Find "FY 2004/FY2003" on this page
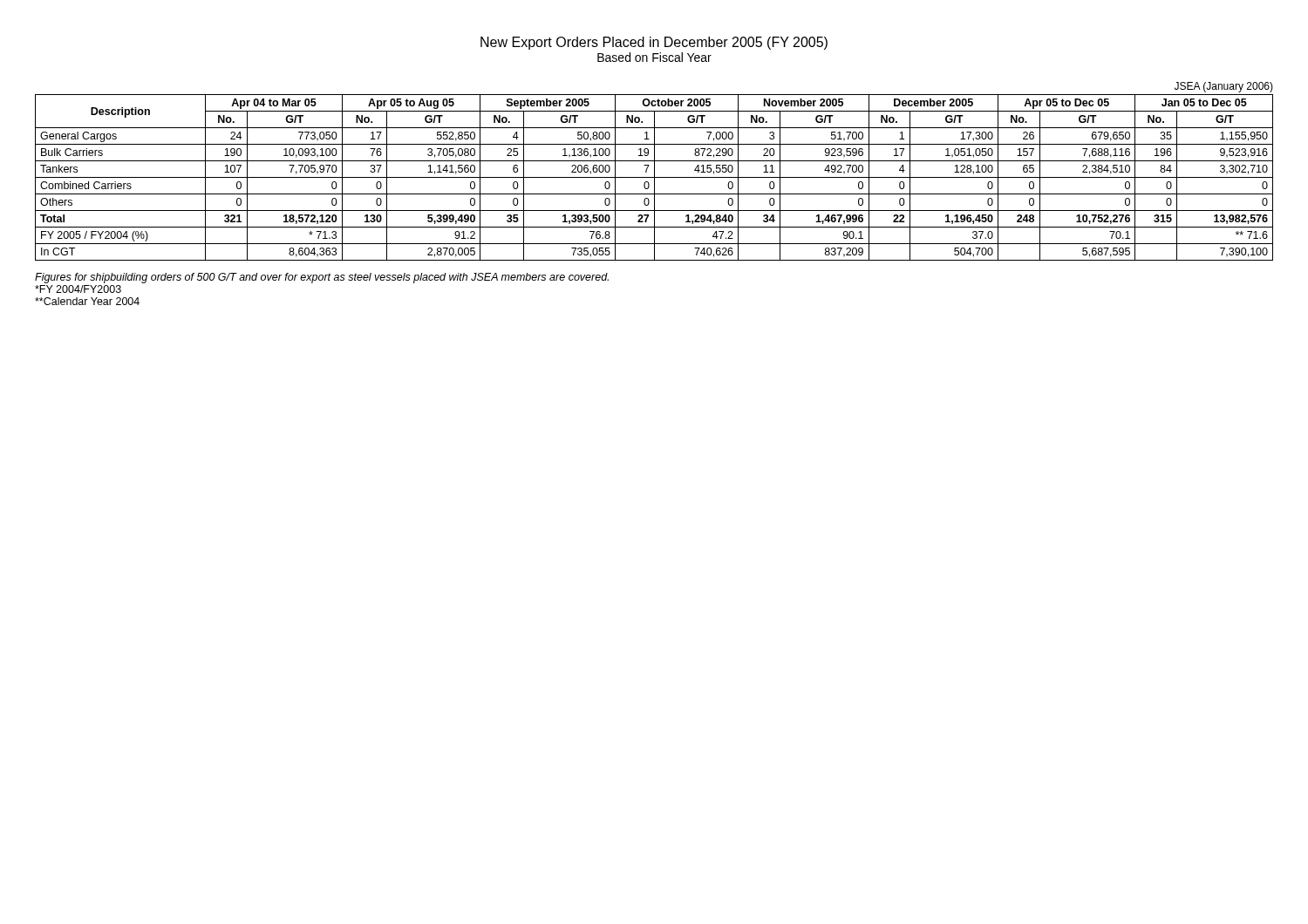The image size is (1308, 924). click(78, 289)
